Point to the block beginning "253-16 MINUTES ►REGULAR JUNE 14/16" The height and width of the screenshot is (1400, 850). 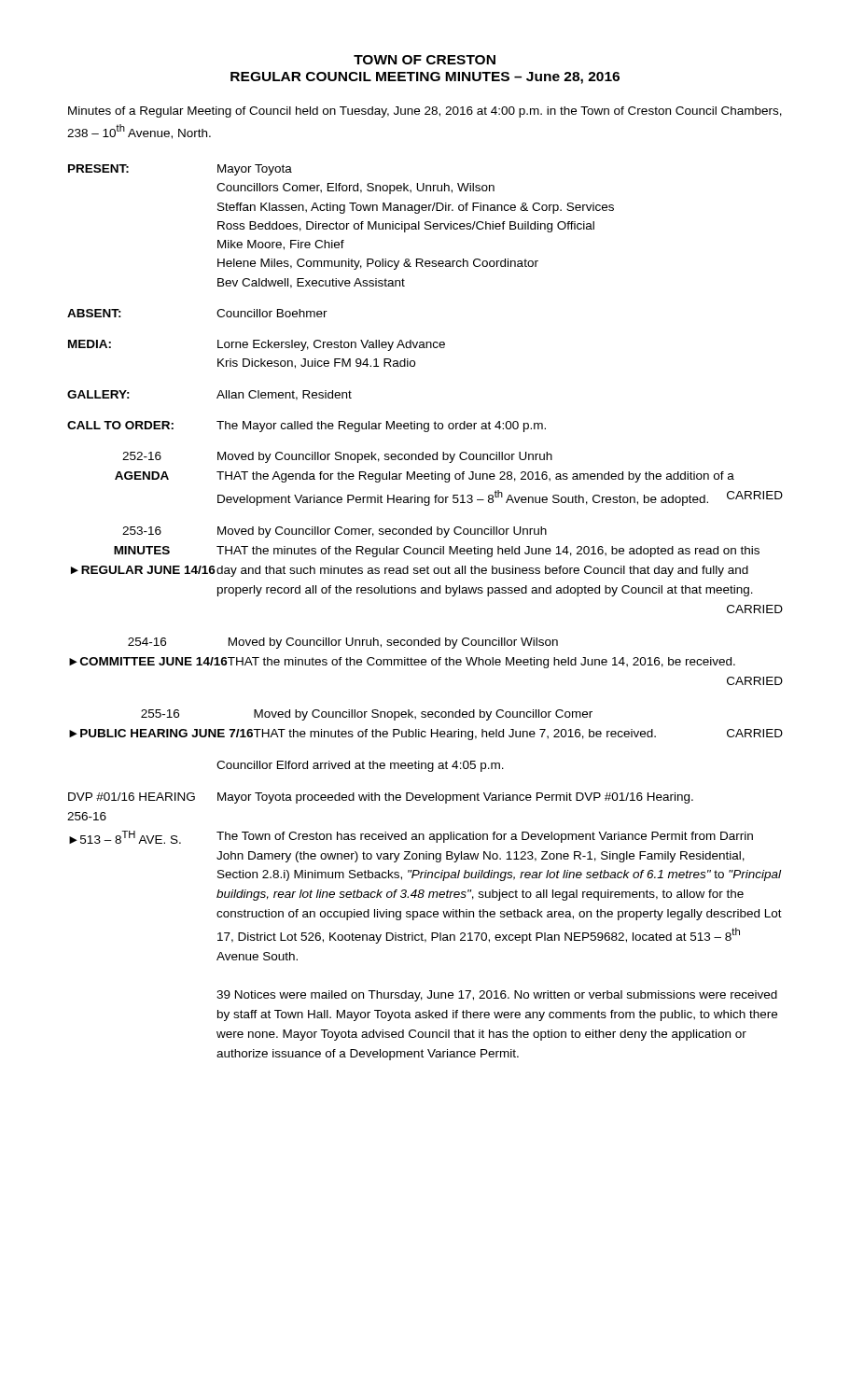[x=425, y=571]
